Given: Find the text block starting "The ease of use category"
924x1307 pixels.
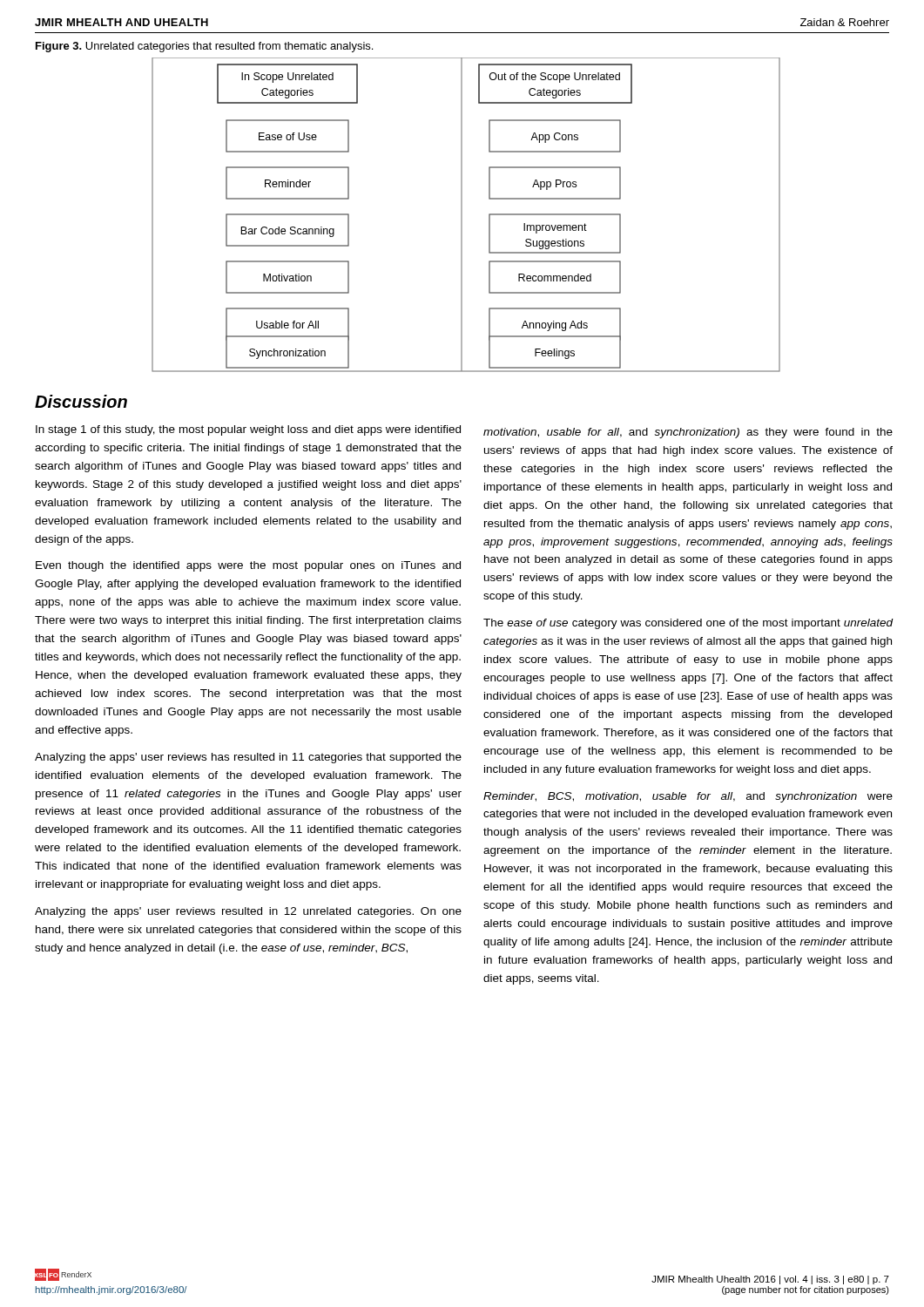Looking at the screenshot, I should tap(688, 696).
